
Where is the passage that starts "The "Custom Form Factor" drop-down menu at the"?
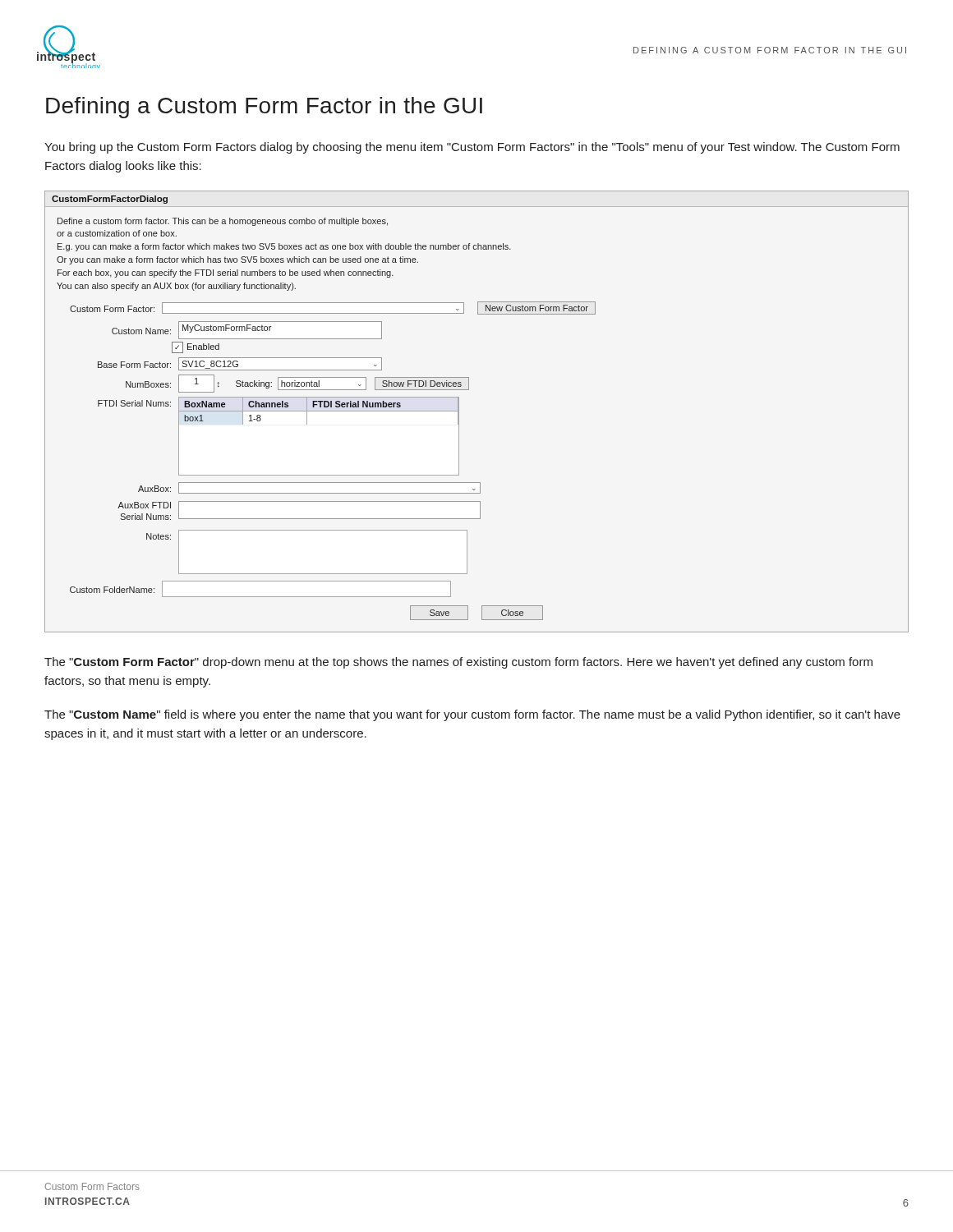pos(459,671)
